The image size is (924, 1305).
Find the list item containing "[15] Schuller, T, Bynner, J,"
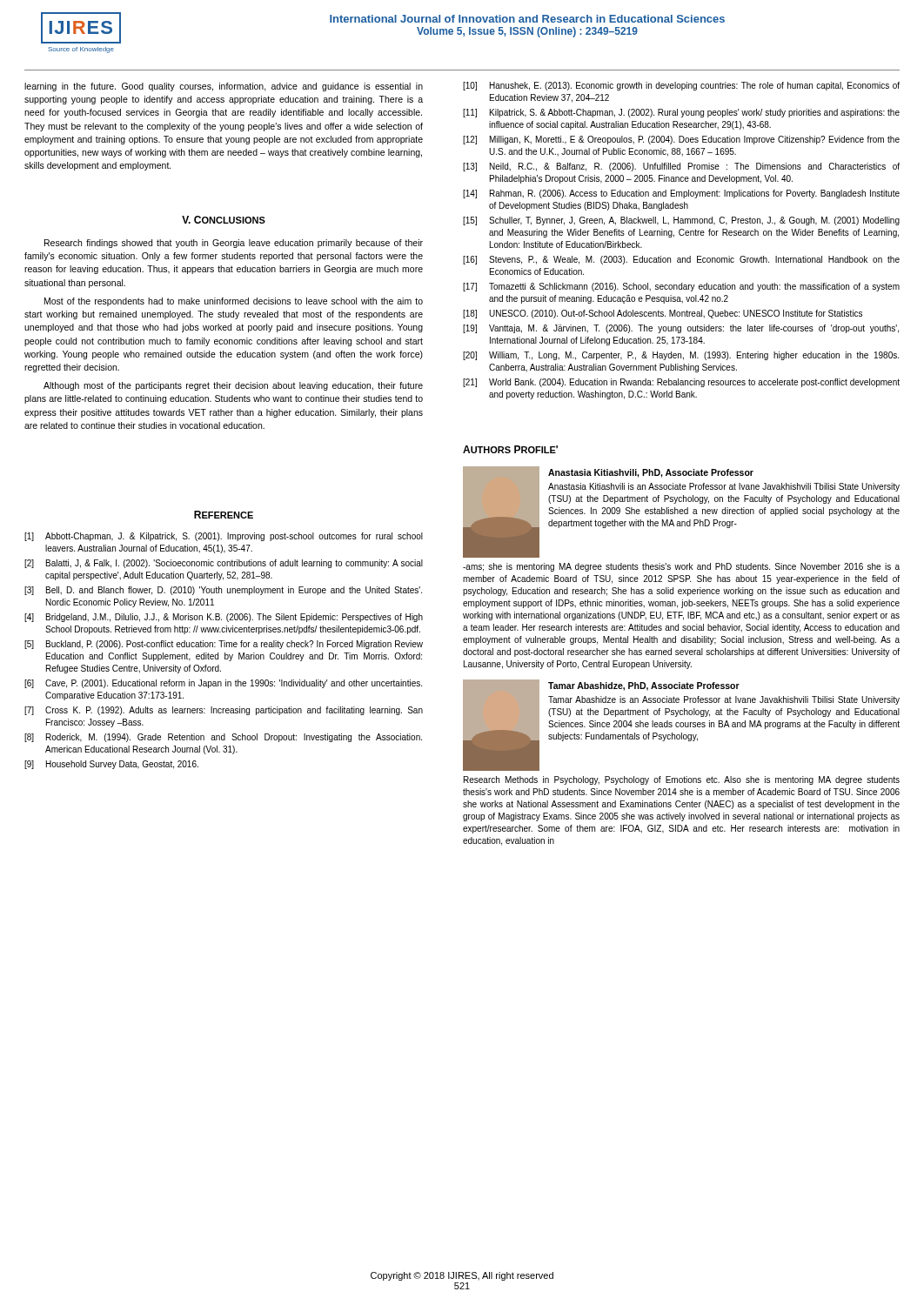(x=681, y=233)
